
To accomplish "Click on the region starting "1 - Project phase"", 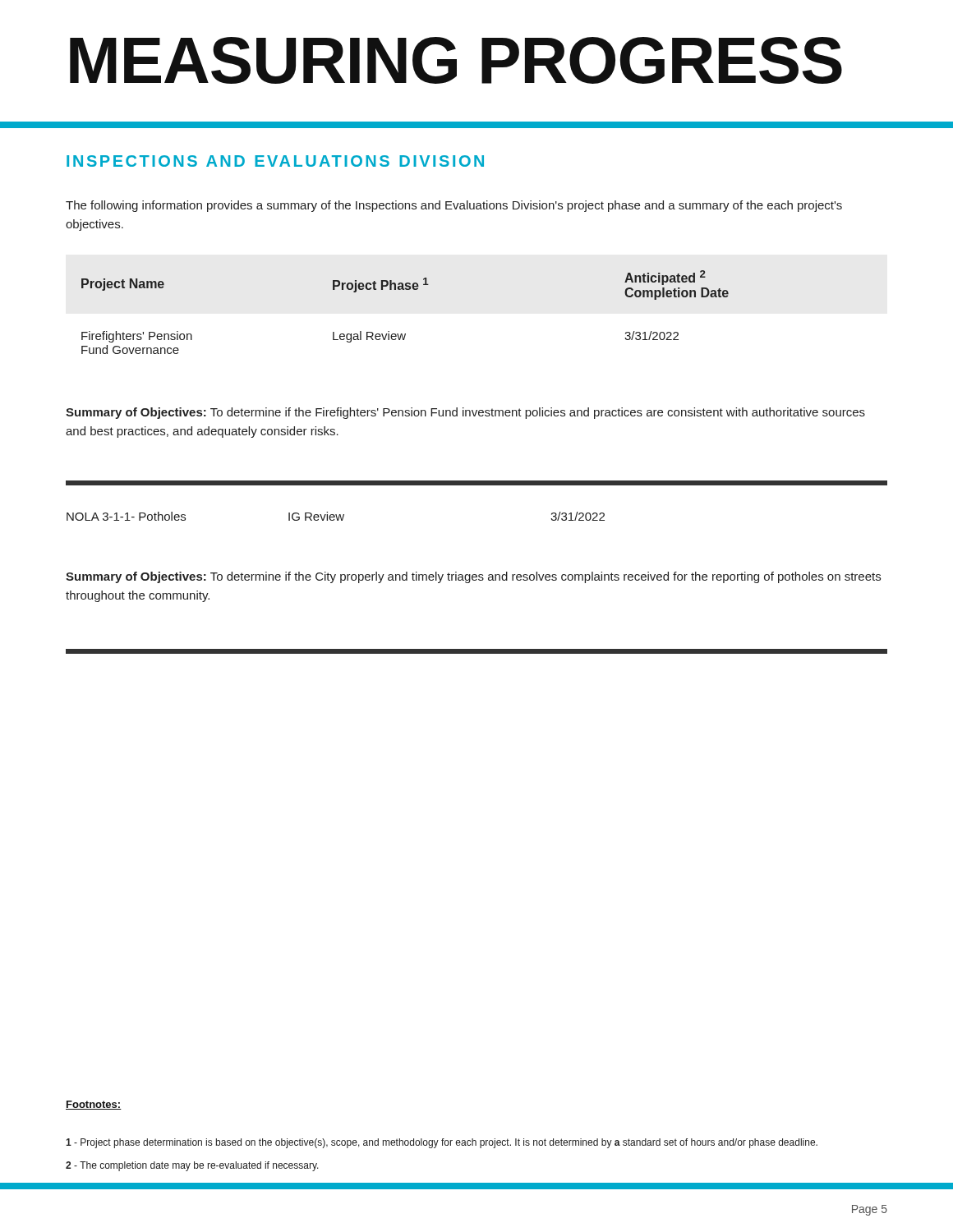I will (x=442, y=1142).
